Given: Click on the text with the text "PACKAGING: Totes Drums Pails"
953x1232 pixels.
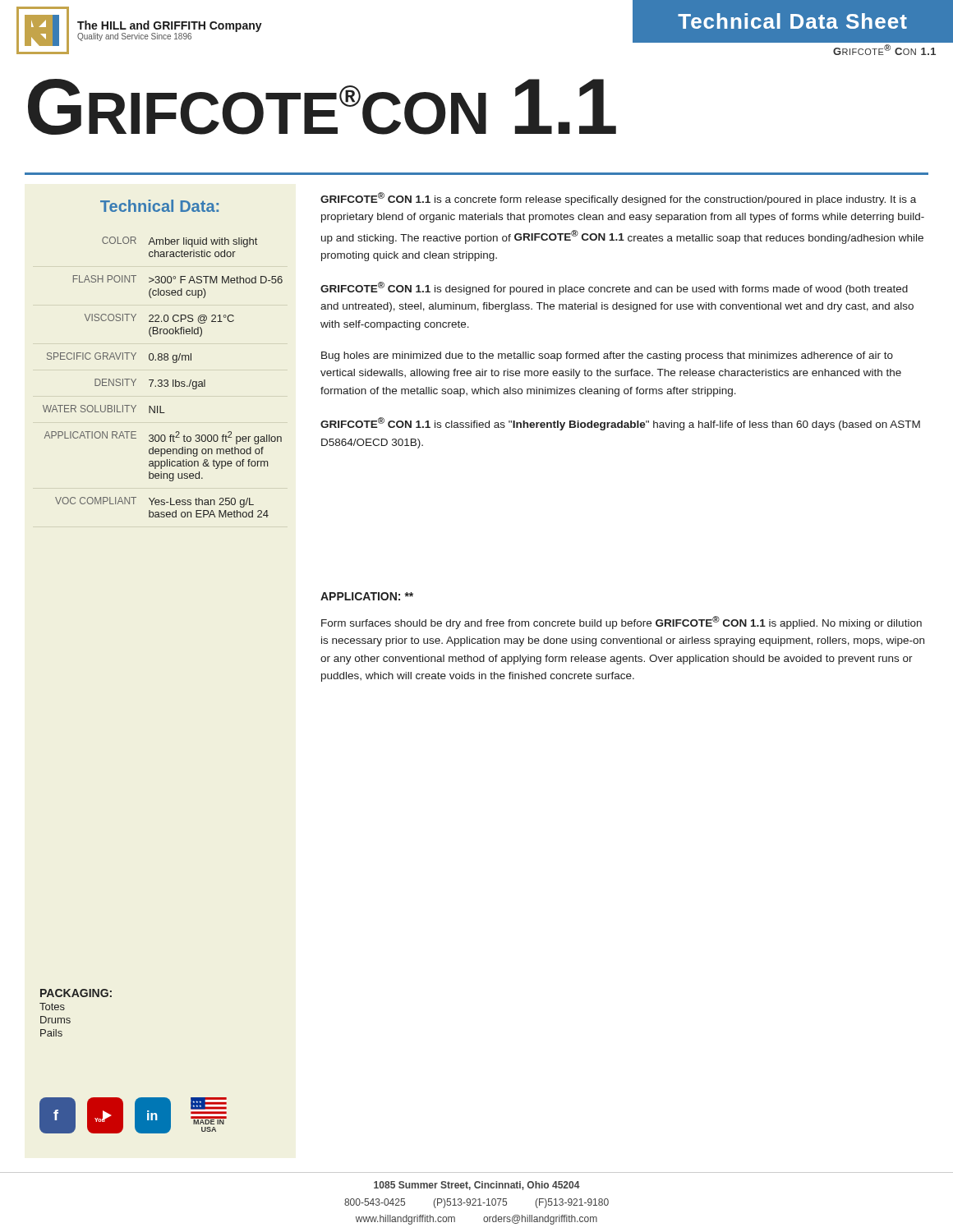Looking at the screenshot, I should [x=76, y=1013].
